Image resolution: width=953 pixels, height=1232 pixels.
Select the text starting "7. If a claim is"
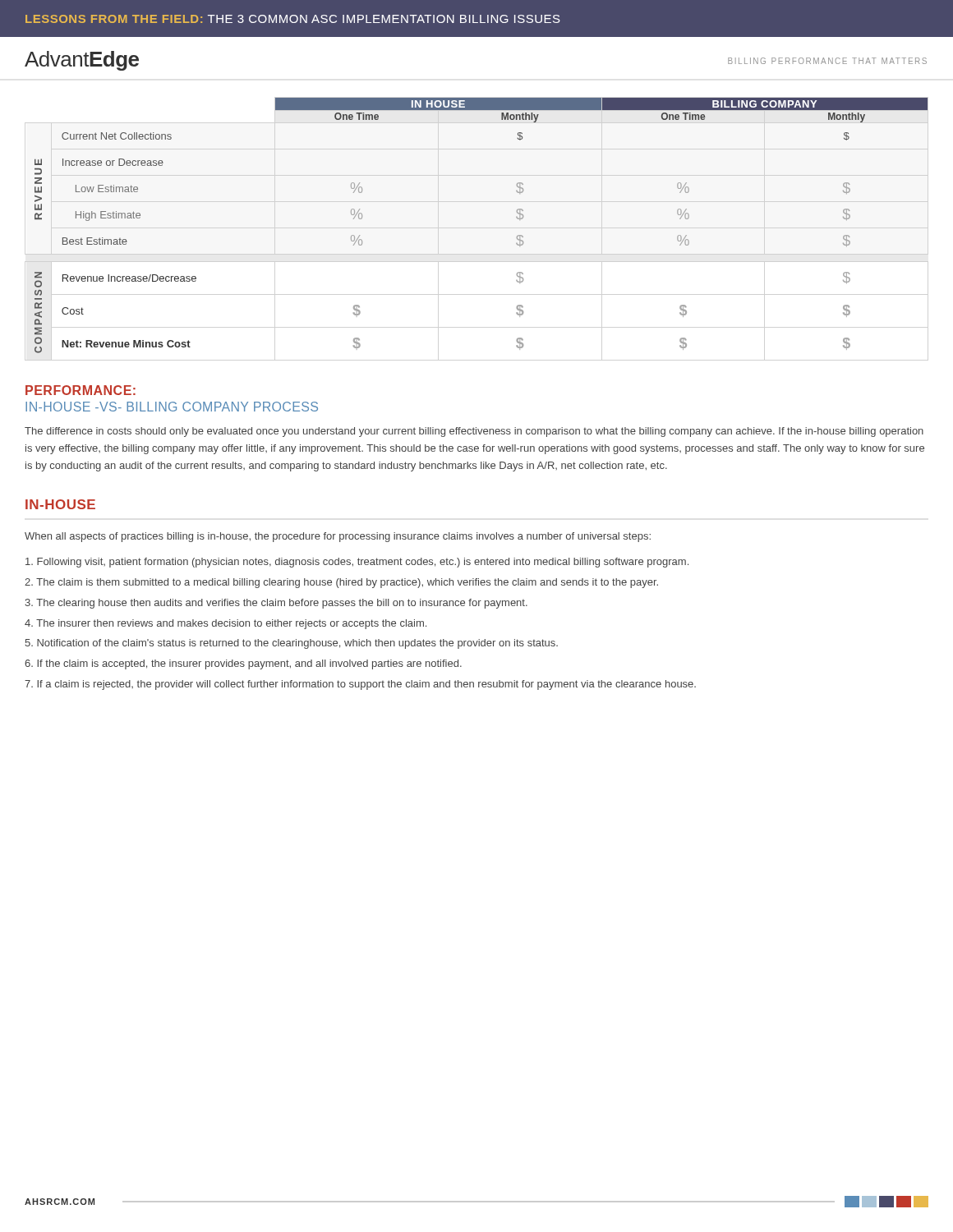click(x=361, y=684)
